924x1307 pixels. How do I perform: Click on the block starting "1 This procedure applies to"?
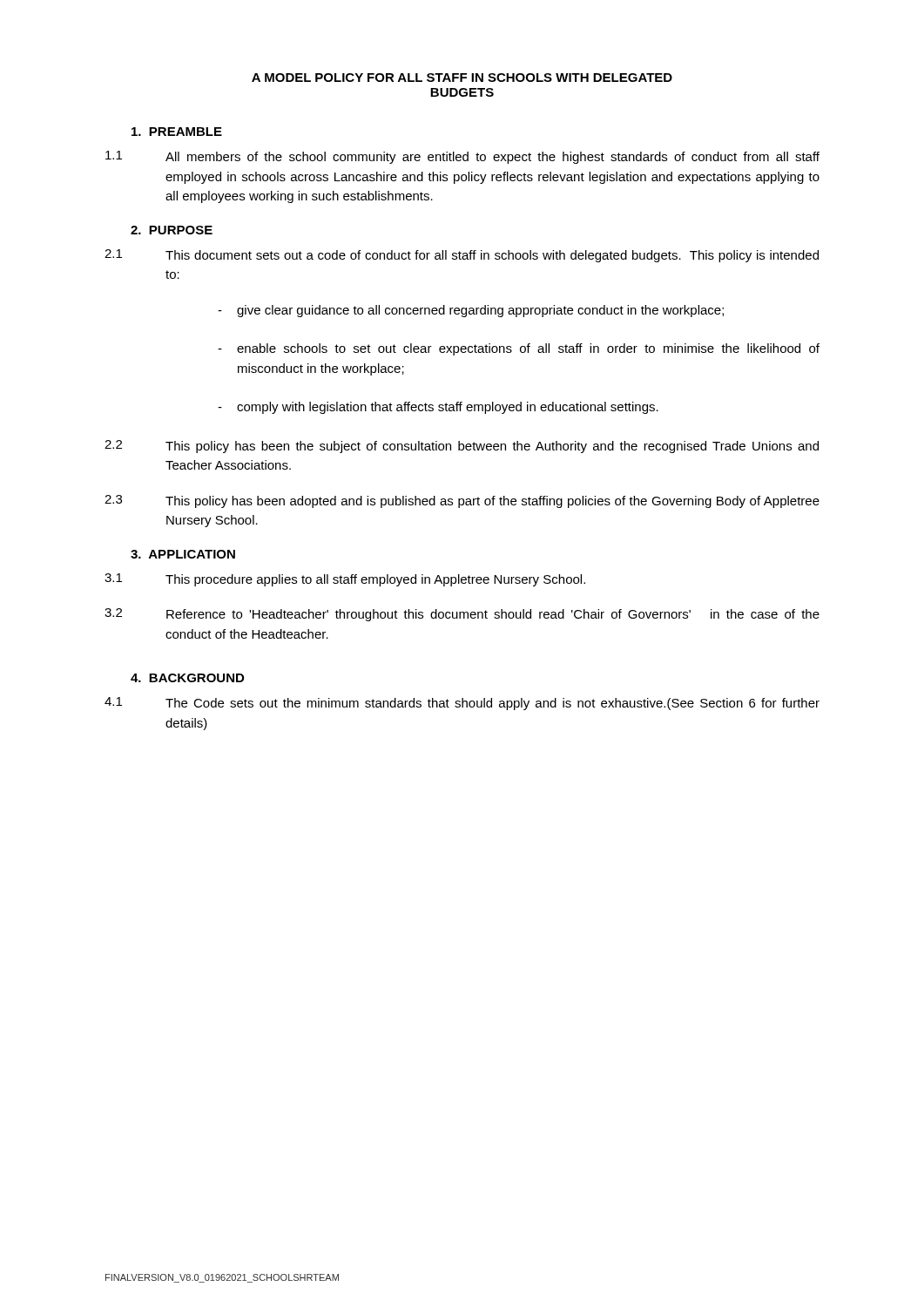462,579
